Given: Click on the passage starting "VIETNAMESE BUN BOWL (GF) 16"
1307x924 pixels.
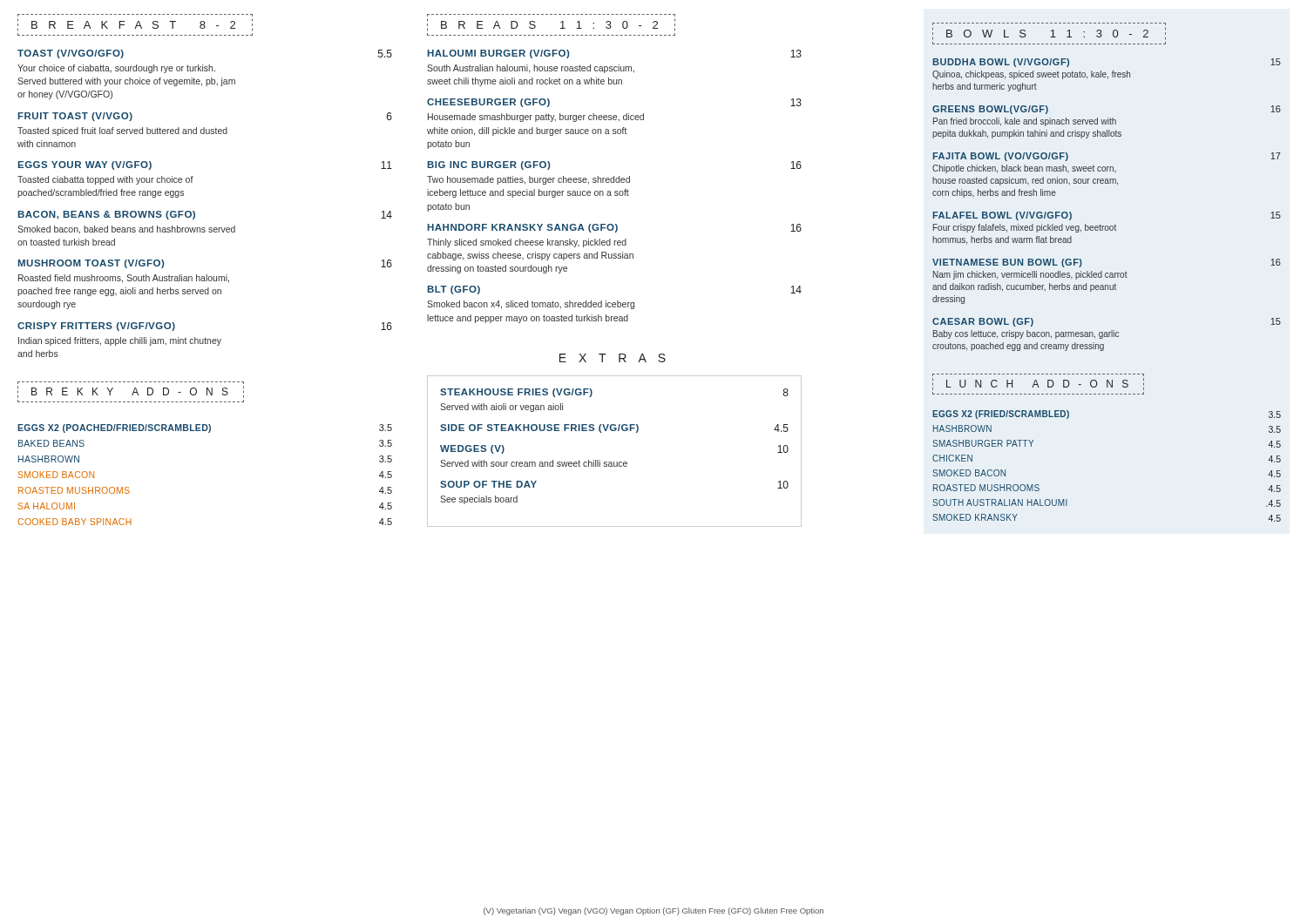Looking at the screenshot, I should [x=1107, y=281].
